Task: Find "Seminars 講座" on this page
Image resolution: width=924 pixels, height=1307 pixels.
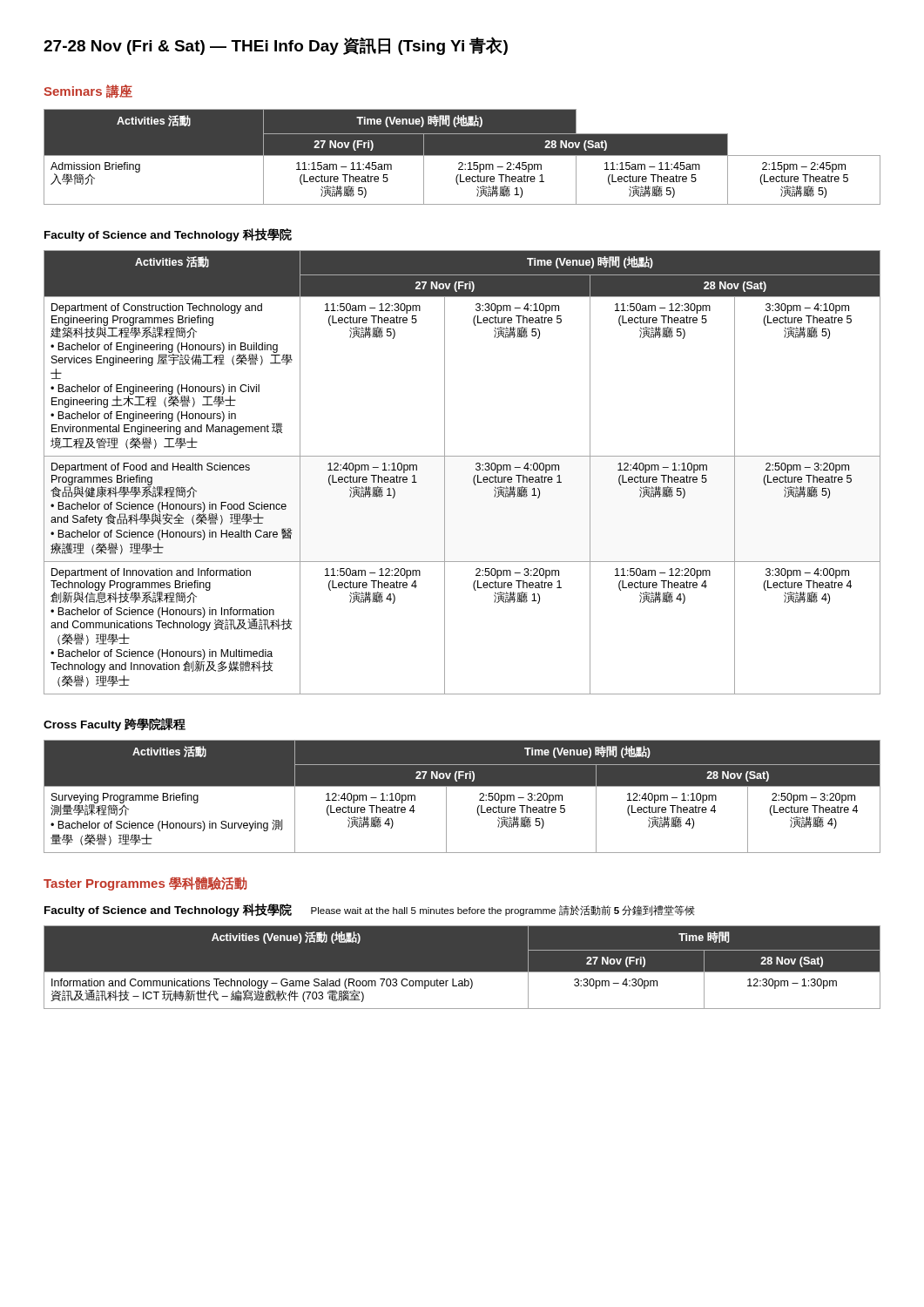Action: click(x=88, y=91)
